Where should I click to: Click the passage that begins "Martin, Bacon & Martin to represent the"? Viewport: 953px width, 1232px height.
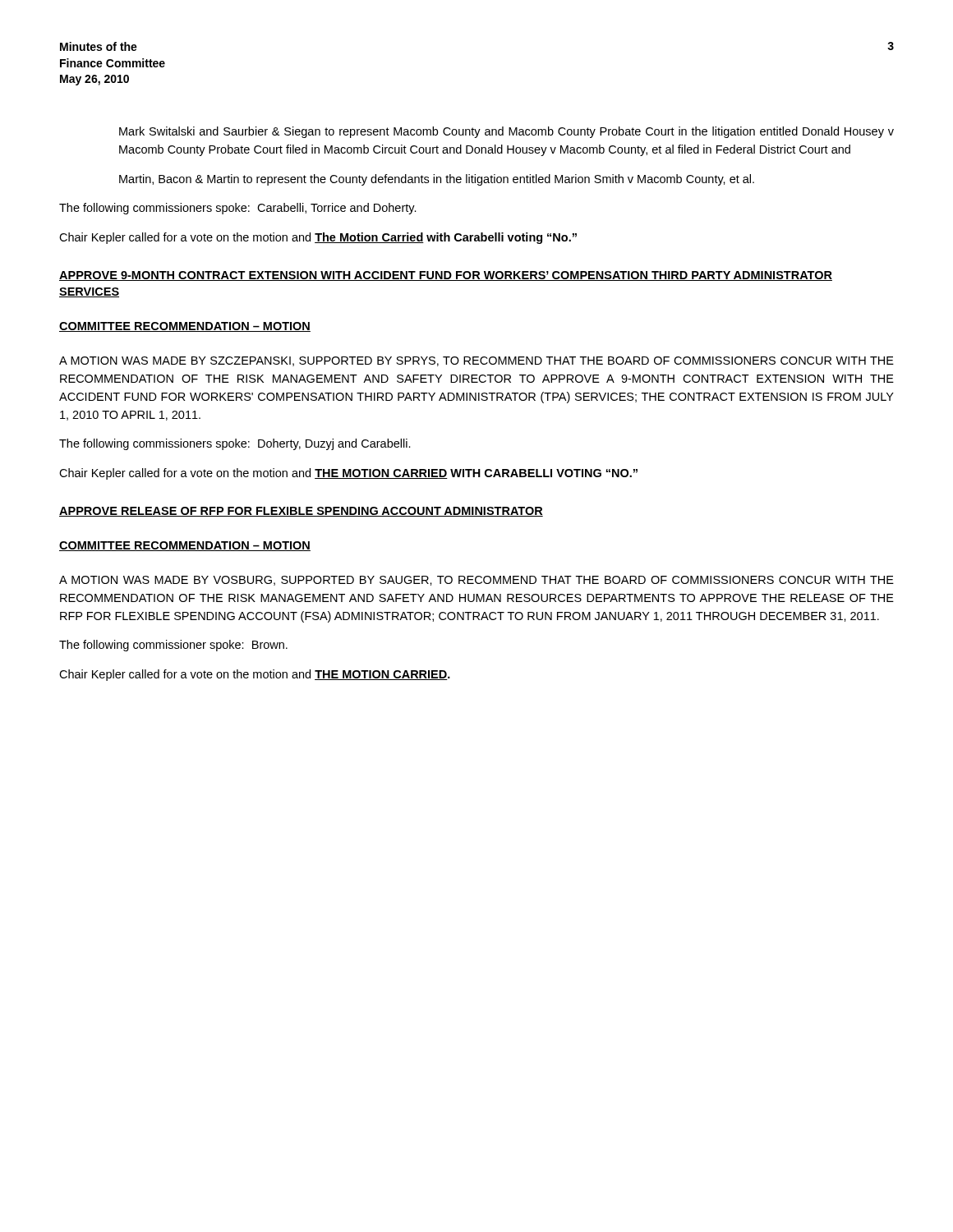437,179
